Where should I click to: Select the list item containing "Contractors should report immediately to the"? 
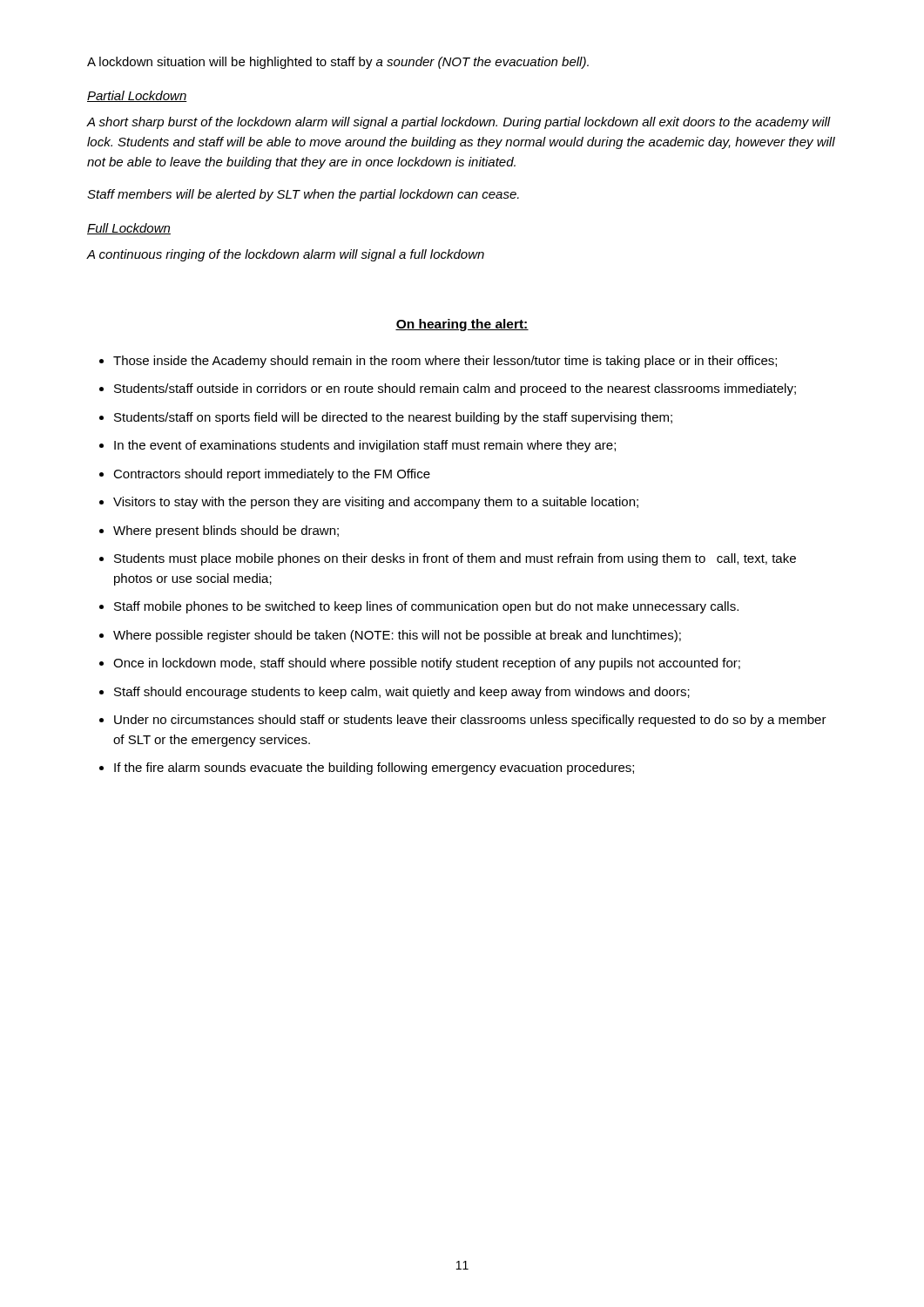click(x=272, y=473)
